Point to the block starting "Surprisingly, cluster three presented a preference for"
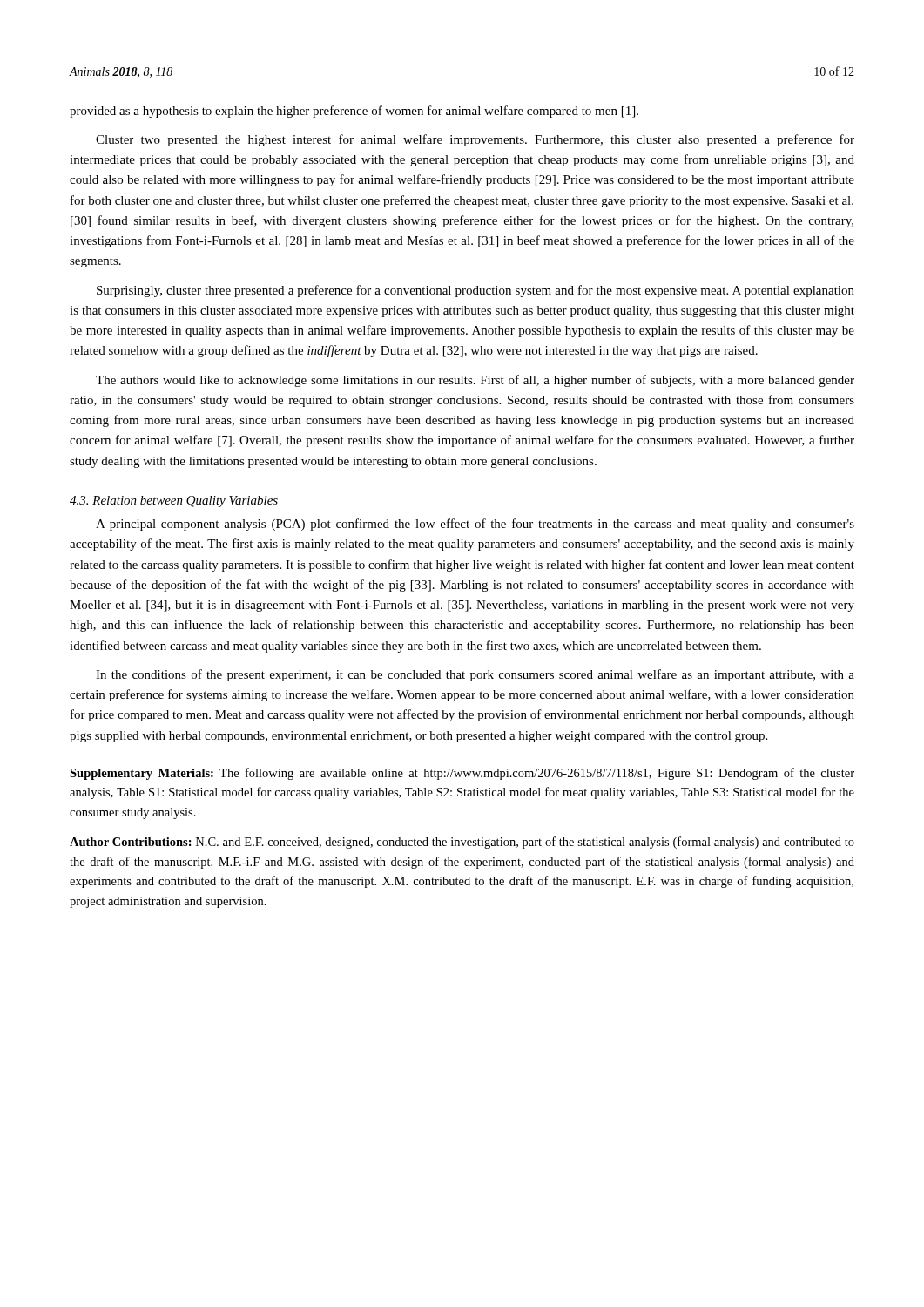924x1307 pixels. (462, 321)
